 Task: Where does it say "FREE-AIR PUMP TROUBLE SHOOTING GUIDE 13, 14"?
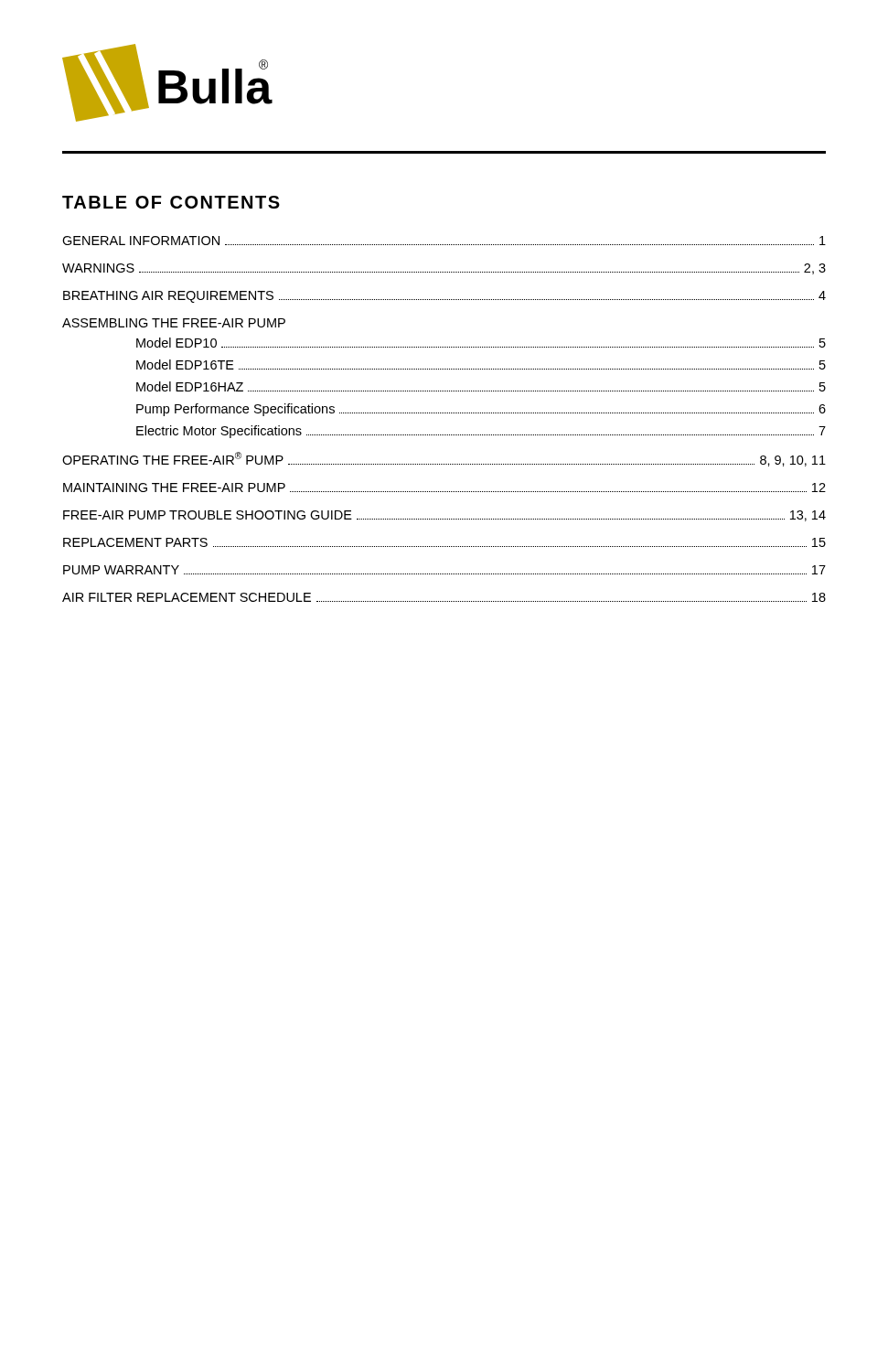(444, 515)
